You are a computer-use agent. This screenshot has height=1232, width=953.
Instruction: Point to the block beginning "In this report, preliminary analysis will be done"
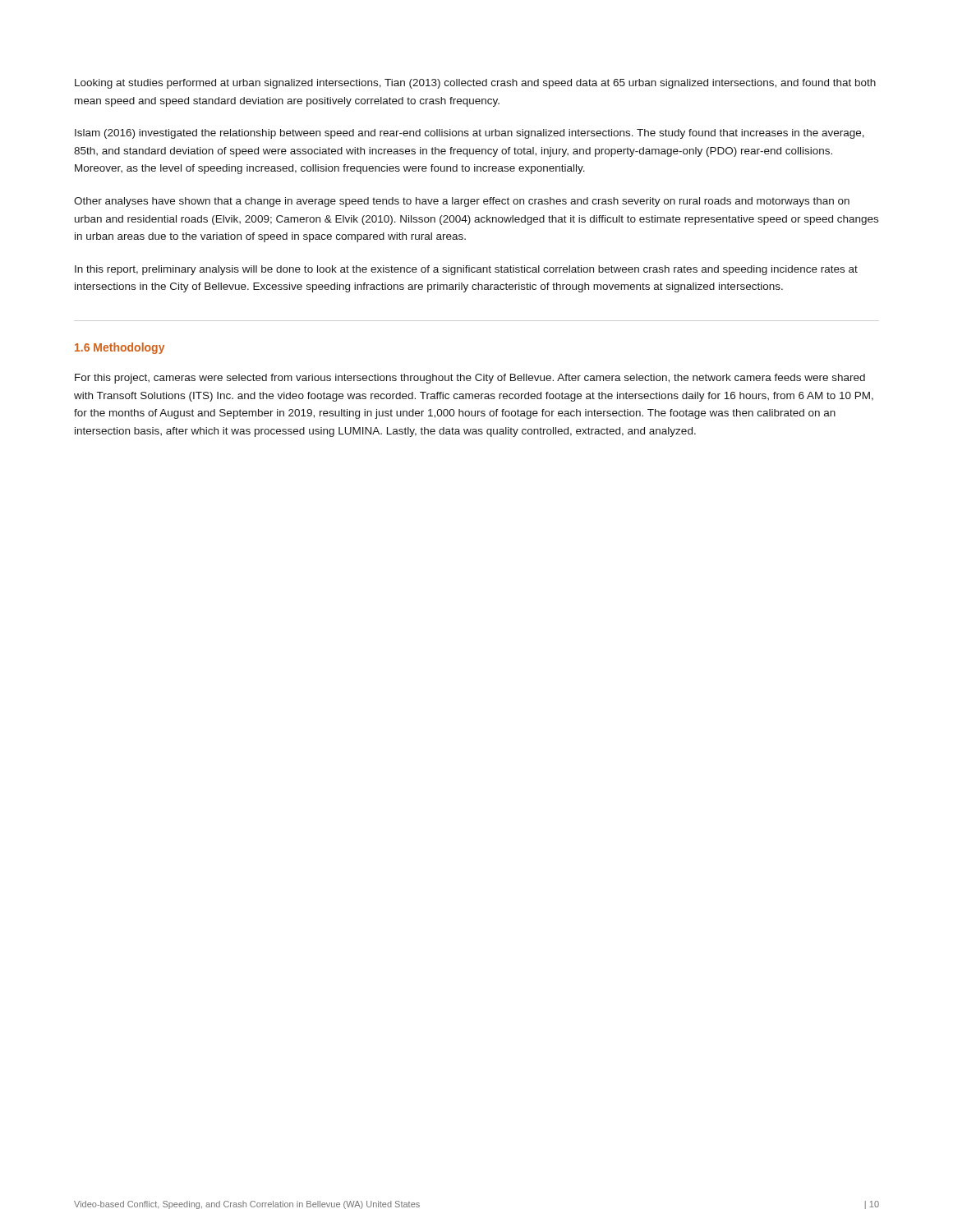[x=466, y=278]
